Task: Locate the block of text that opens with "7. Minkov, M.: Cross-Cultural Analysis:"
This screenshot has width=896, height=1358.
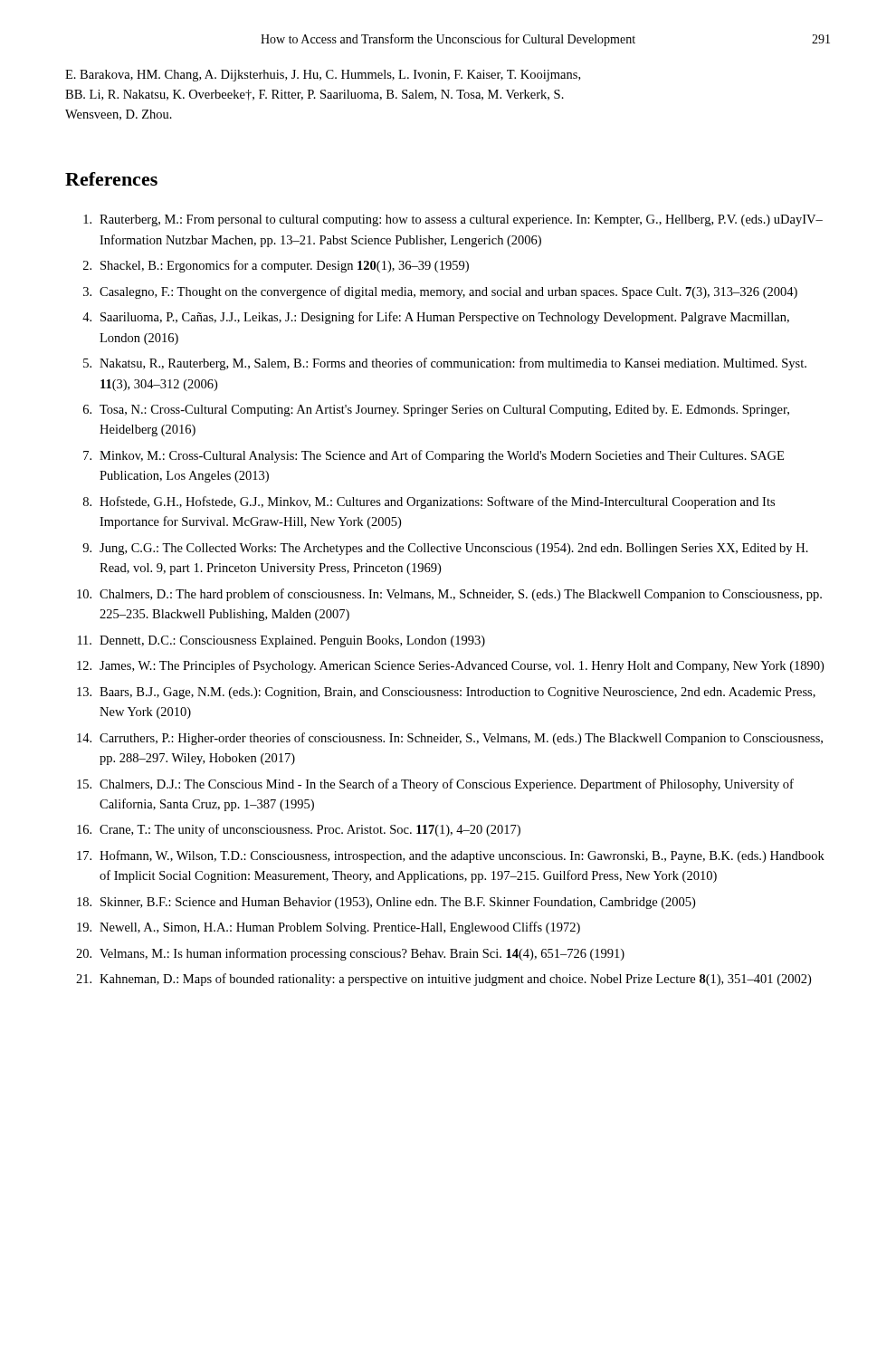Action: click(x=448, y=466)
